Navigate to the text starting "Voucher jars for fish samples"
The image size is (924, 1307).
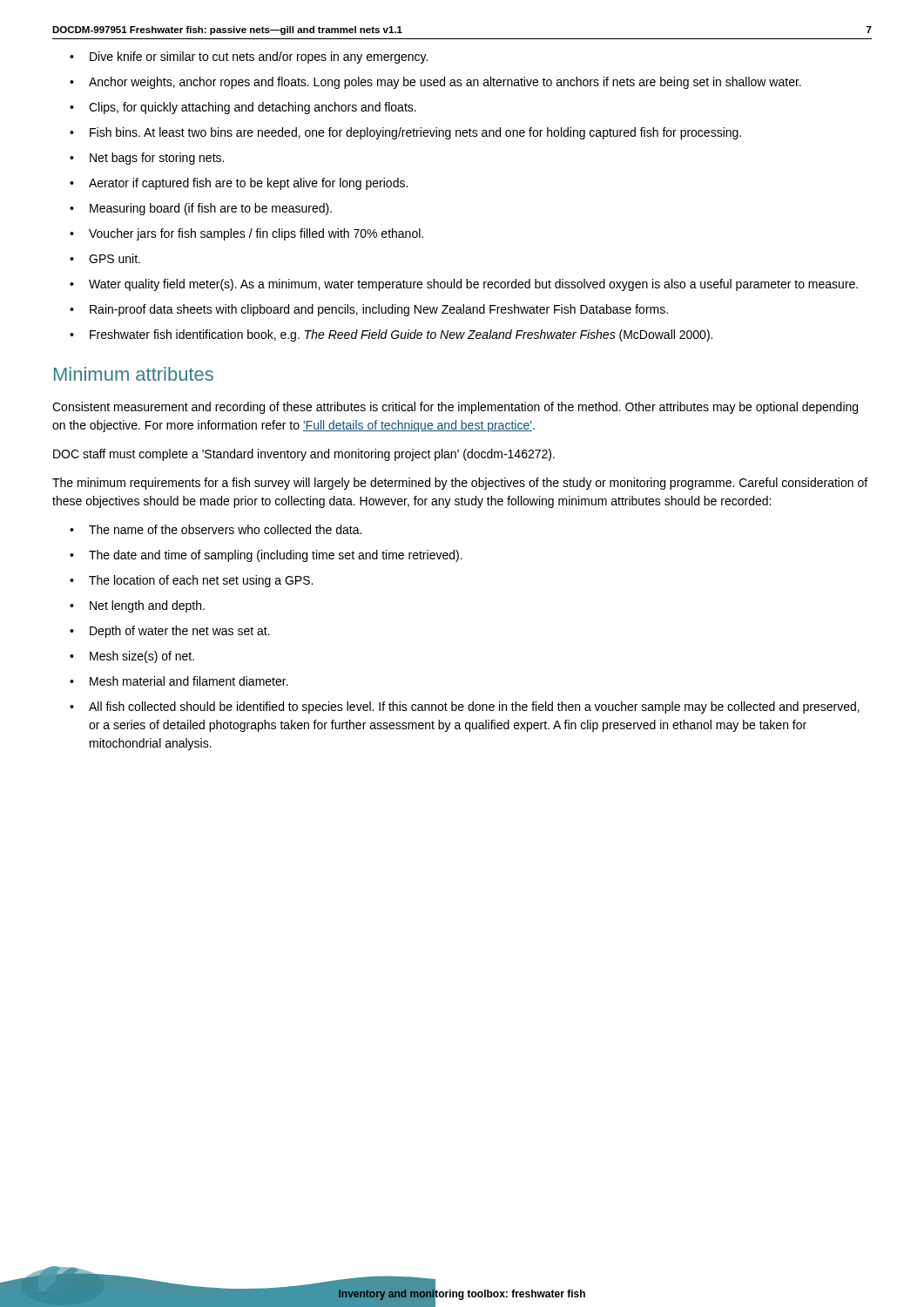pyautogui.click(x=257, y=233)
